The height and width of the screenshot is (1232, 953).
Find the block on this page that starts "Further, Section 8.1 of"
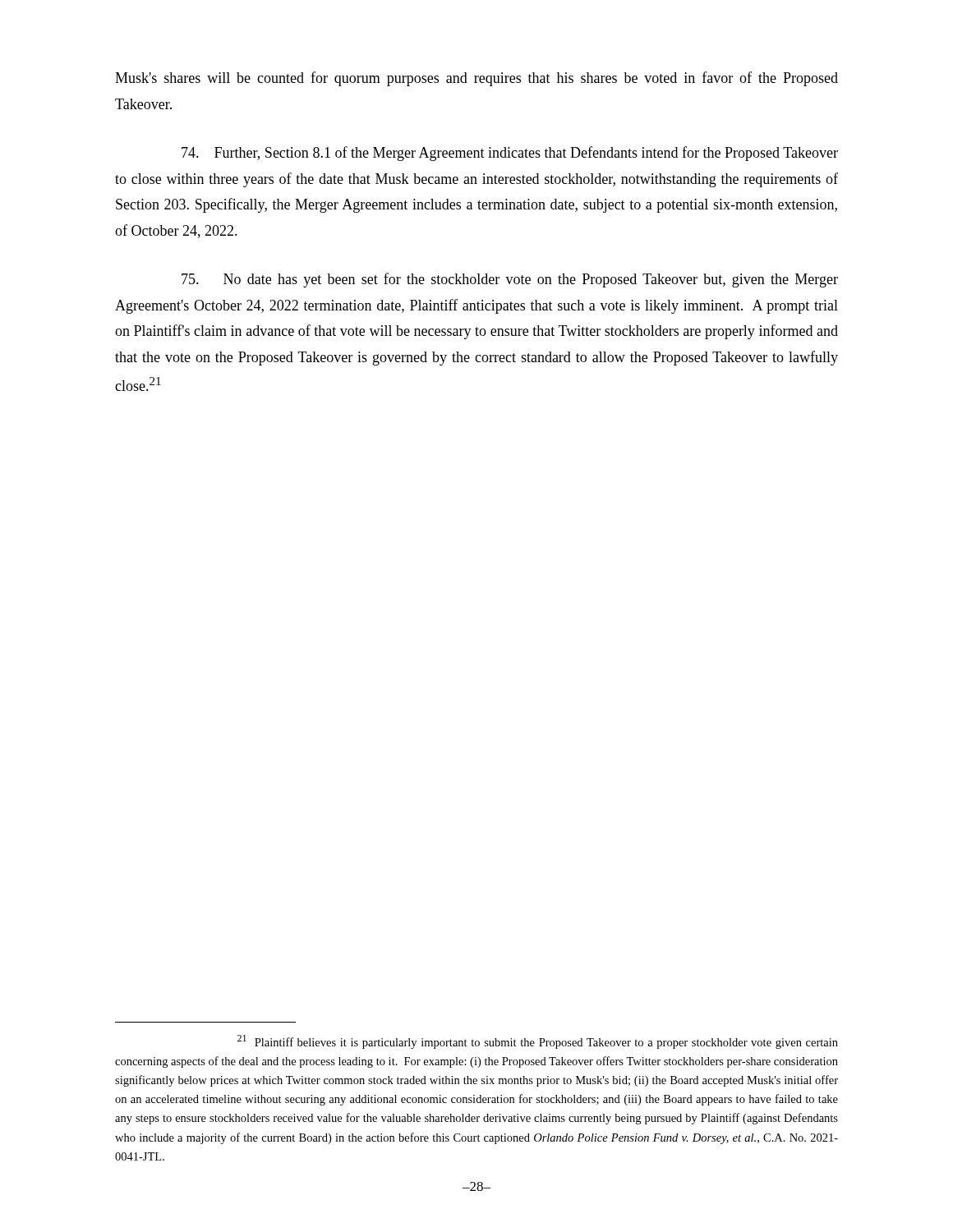476,192
